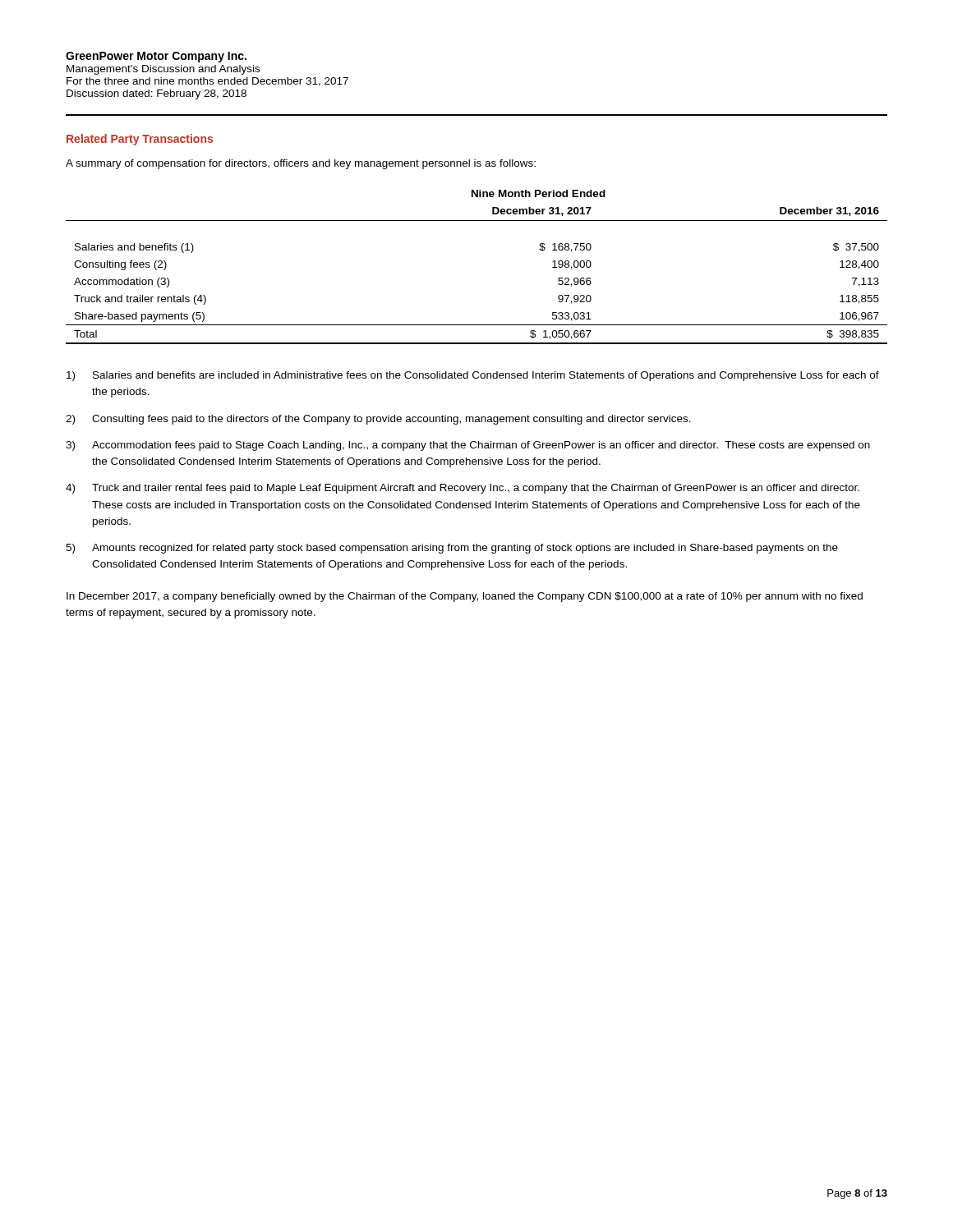Viewport: 953px width, 1232px height.
Task: Find a table
Action: (x=476, y=264)
